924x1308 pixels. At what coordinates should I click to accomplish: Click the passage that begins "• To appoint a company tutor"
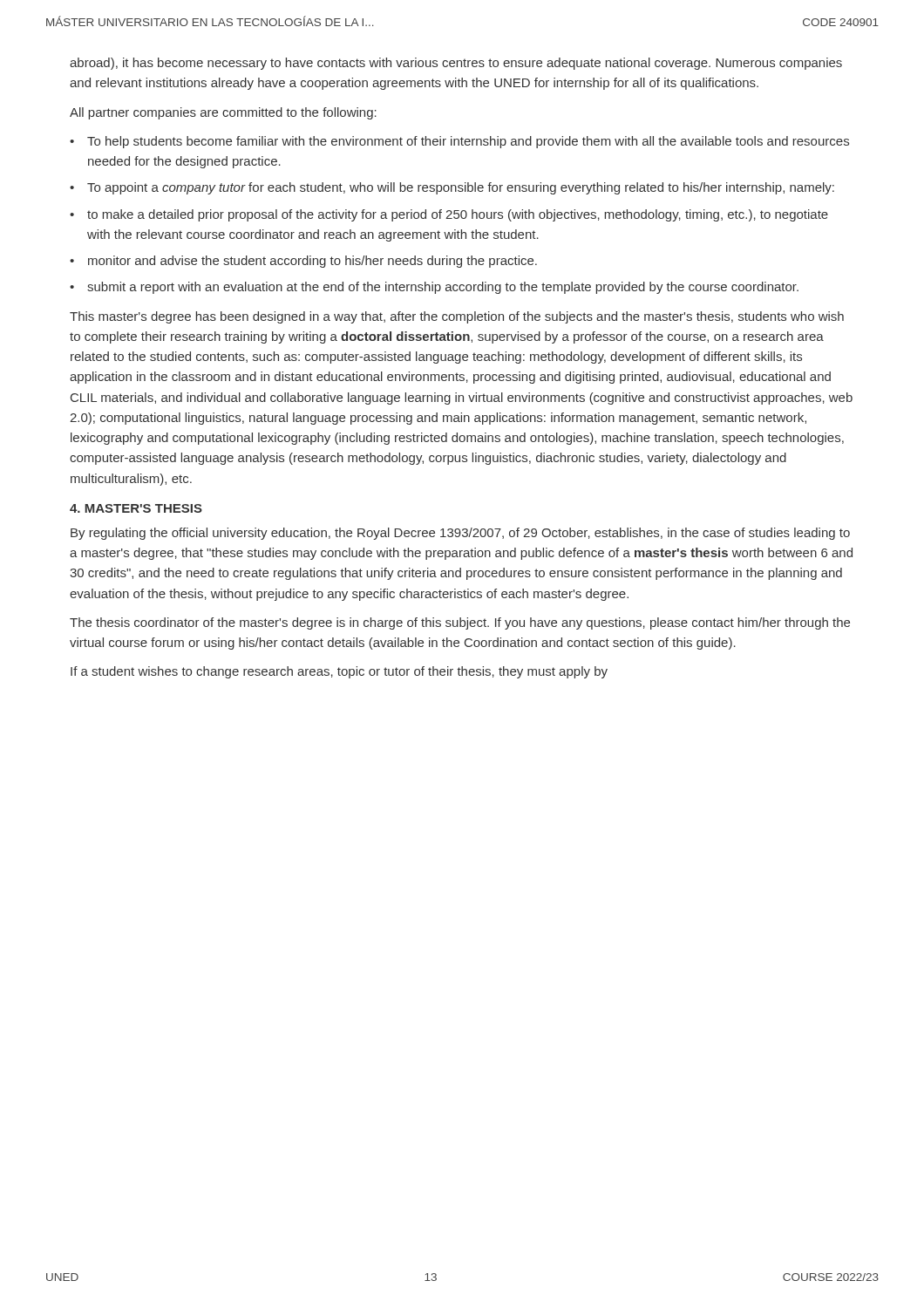tap(462, 187)
